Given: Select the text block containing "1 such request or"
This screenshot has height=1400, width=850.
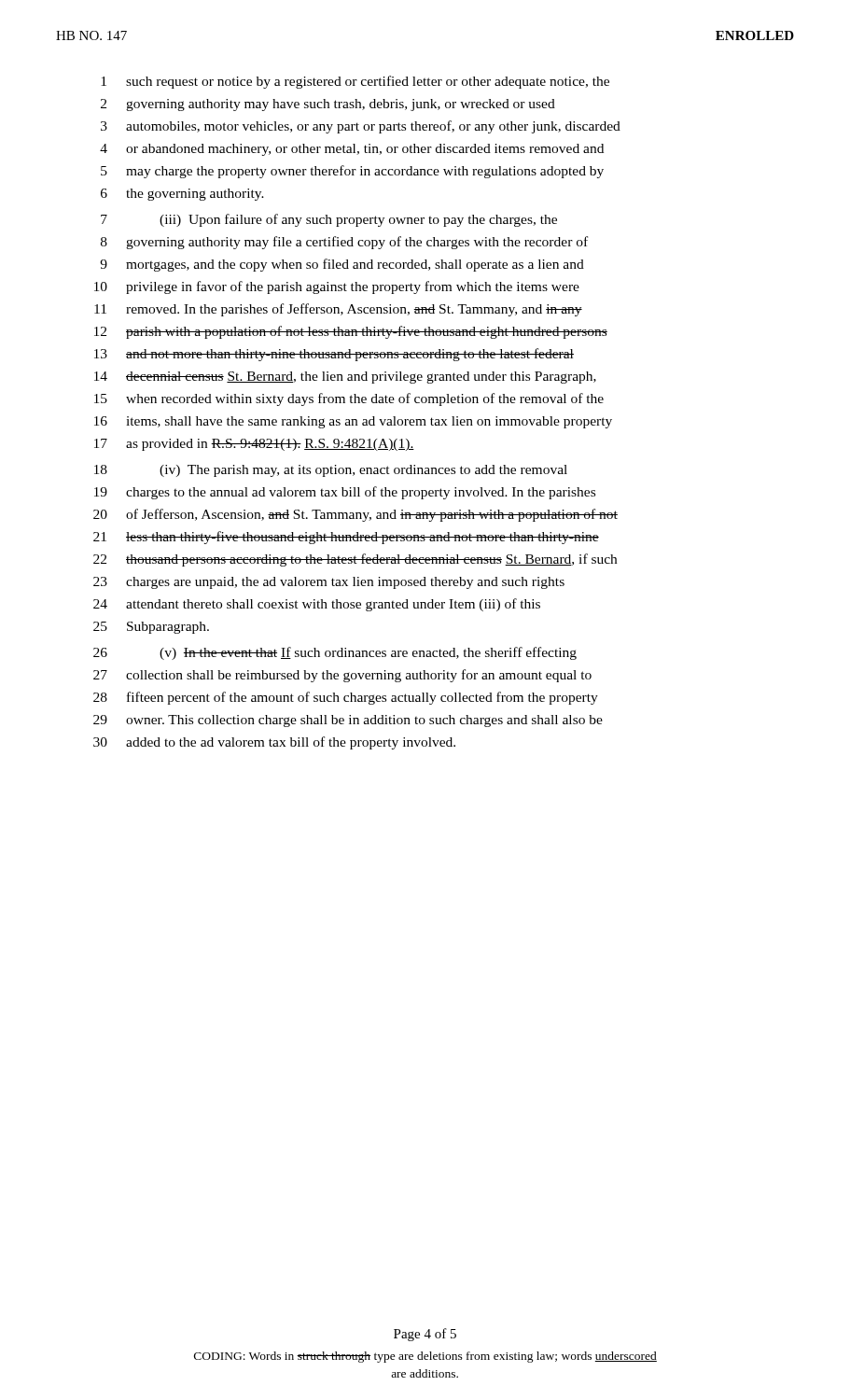Looking at the screenshot, I should coord(425,137).
